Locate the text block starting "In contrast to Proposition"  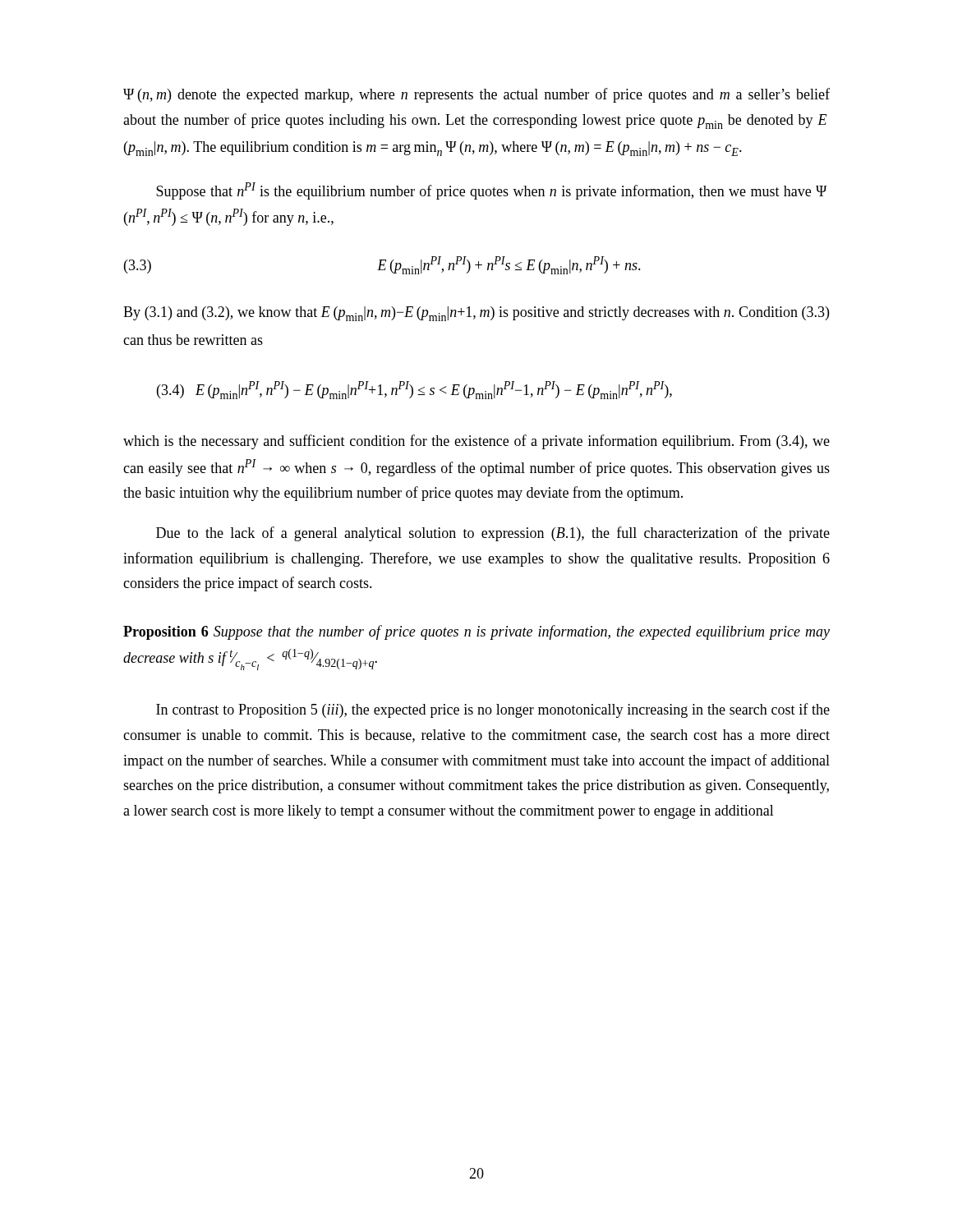pyautogui.click(x=476, y=760)
